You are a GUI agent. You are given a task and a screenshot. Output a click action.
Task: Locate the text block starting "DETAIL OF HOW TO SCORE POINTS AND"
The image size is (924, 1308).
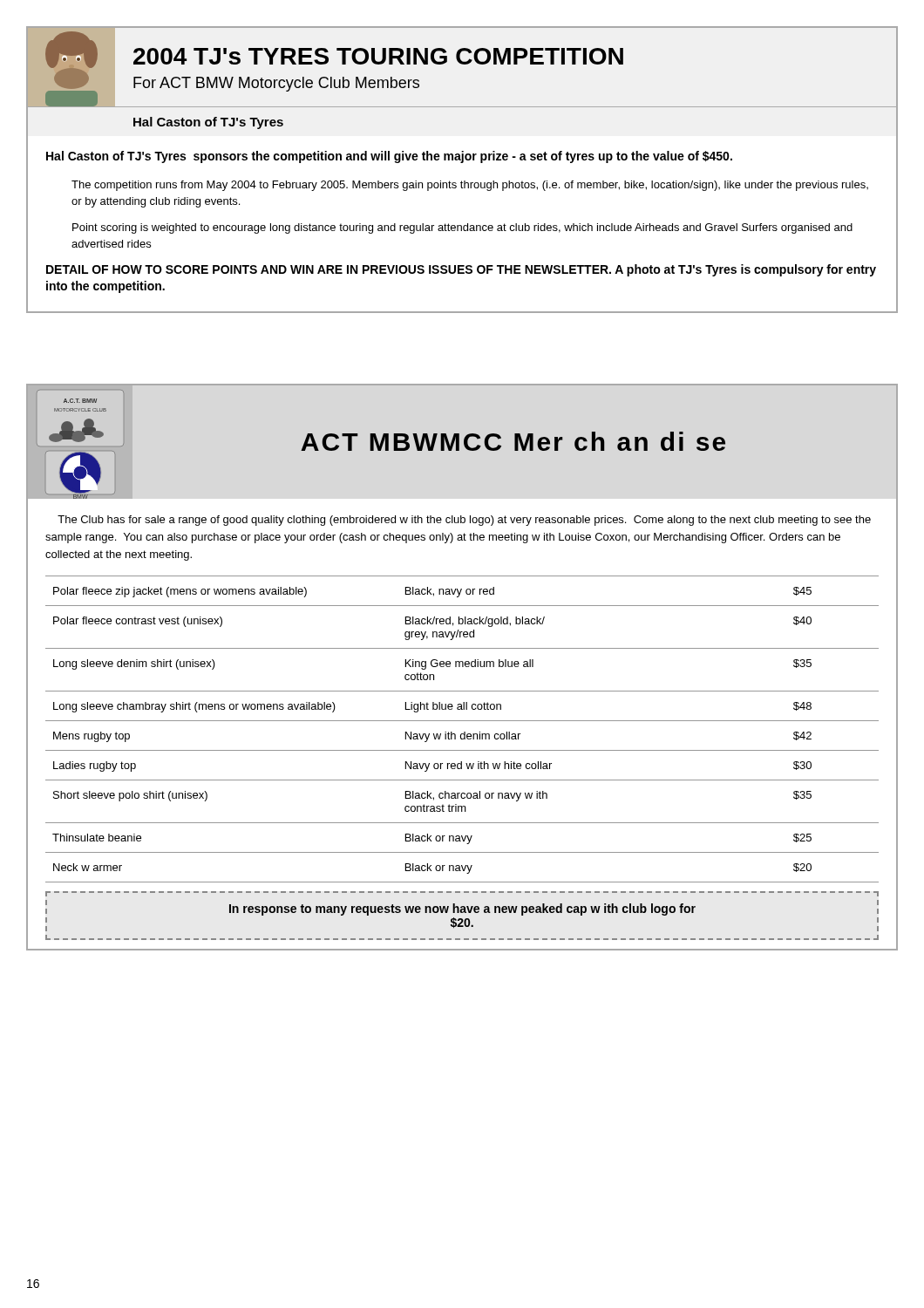click(461, 278)
